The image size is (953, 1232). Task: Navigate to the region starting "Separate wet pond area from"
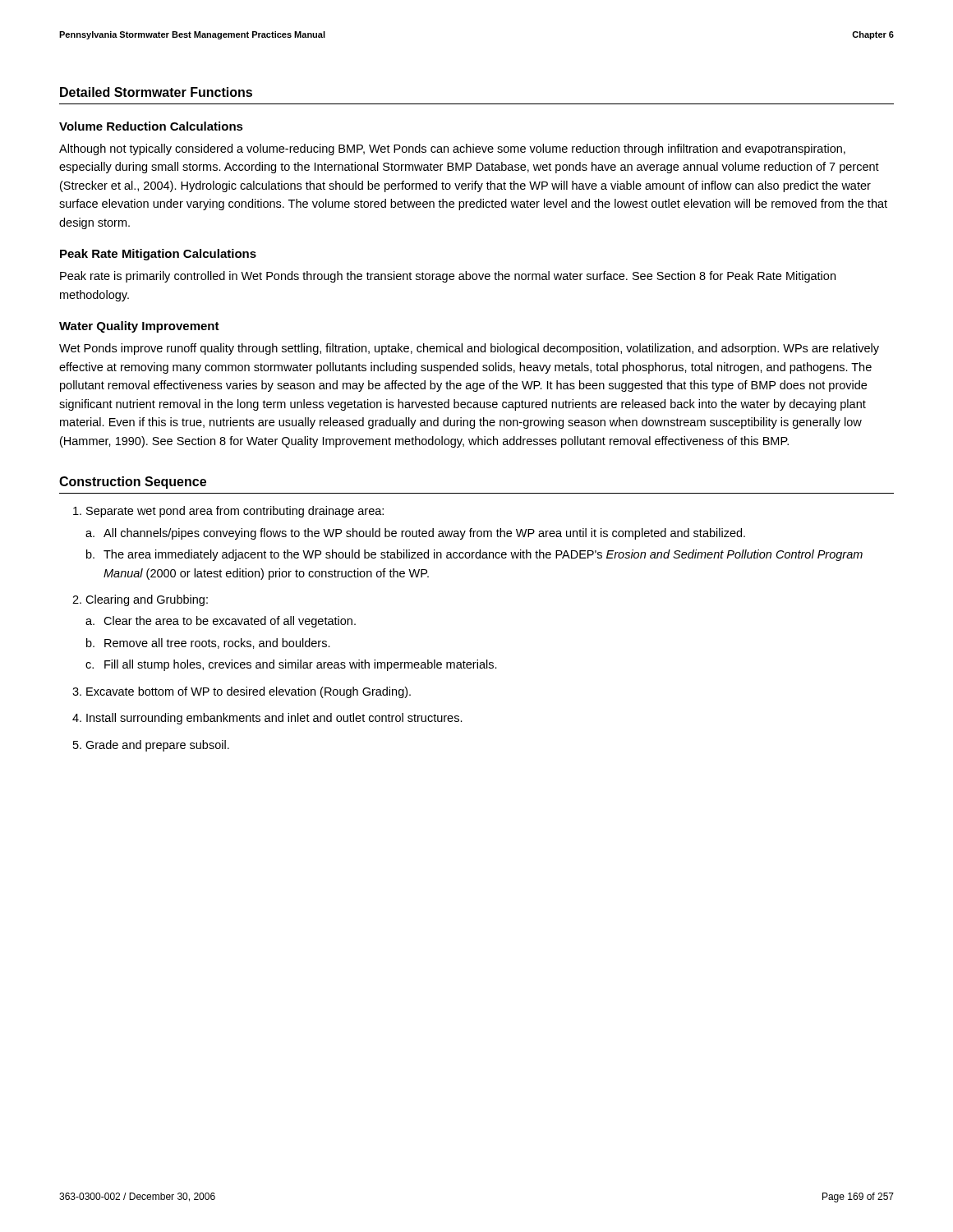click(x=490, y=543)
